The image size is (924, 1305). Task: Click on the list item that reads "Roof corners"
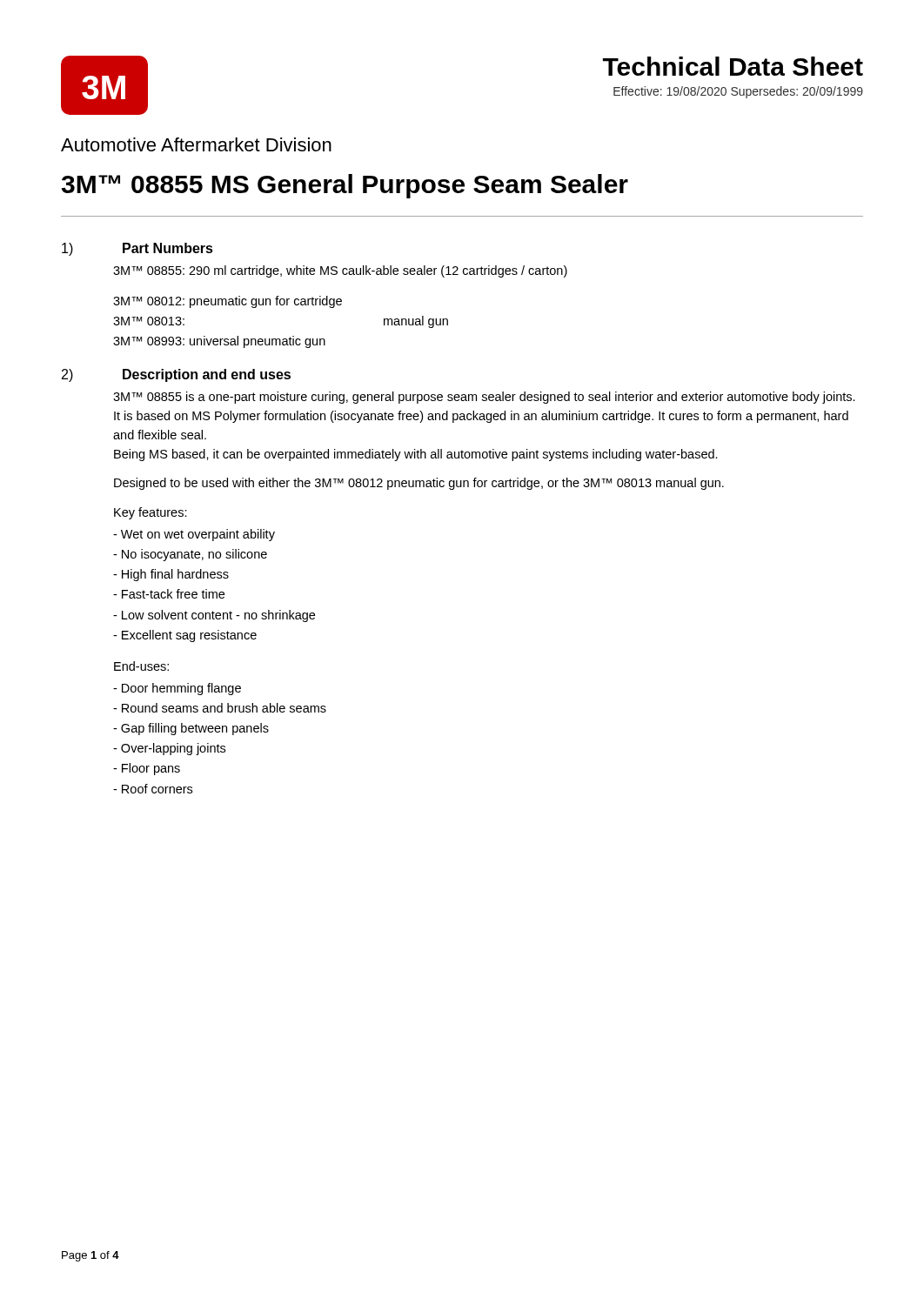(153, 789)
